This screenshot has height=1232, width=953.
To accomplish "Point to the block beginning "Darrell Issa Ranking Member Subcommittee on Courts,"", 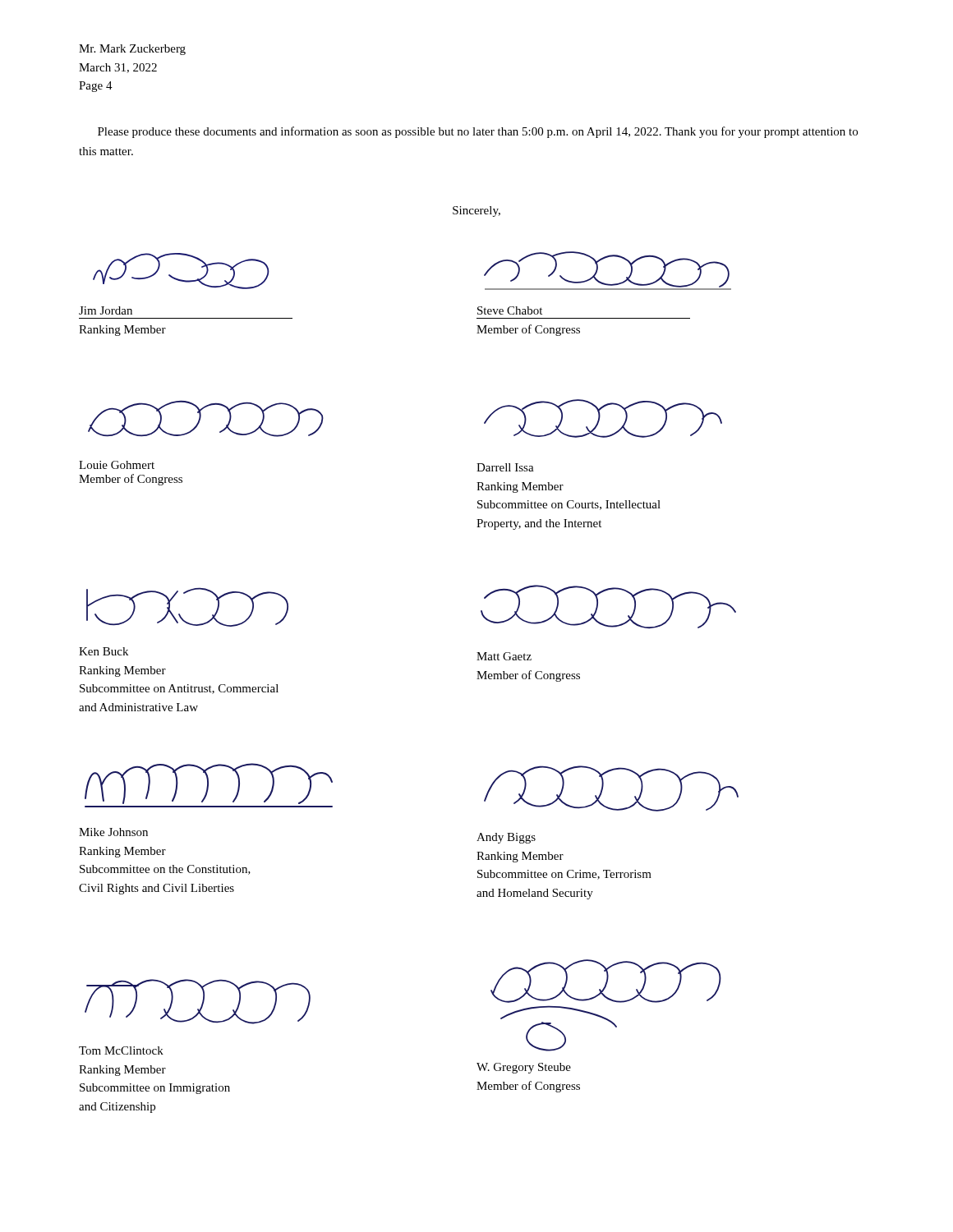I will click(x=569, y=495).
